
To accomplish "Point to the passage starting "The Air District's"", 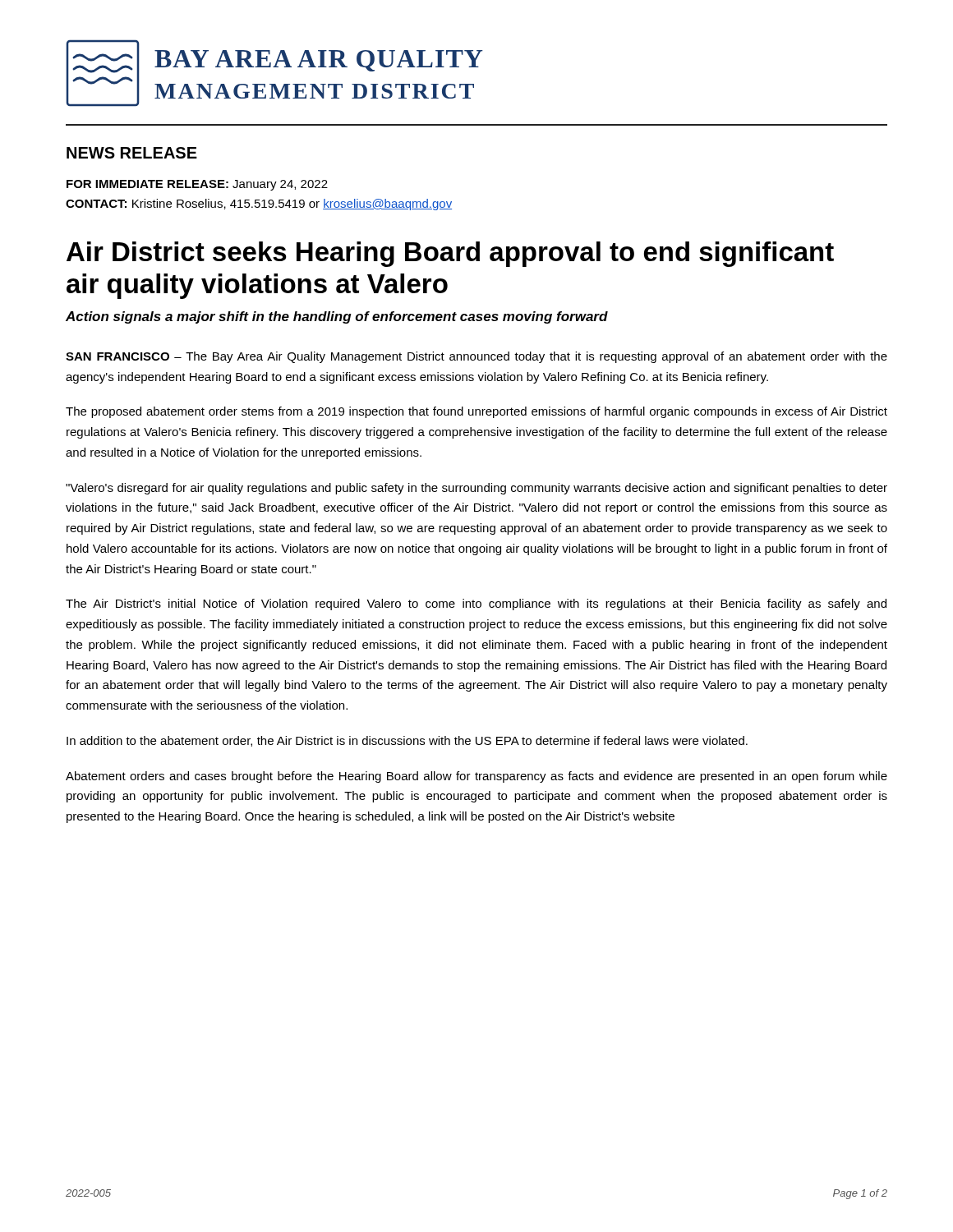I will [x=476, y=654].
